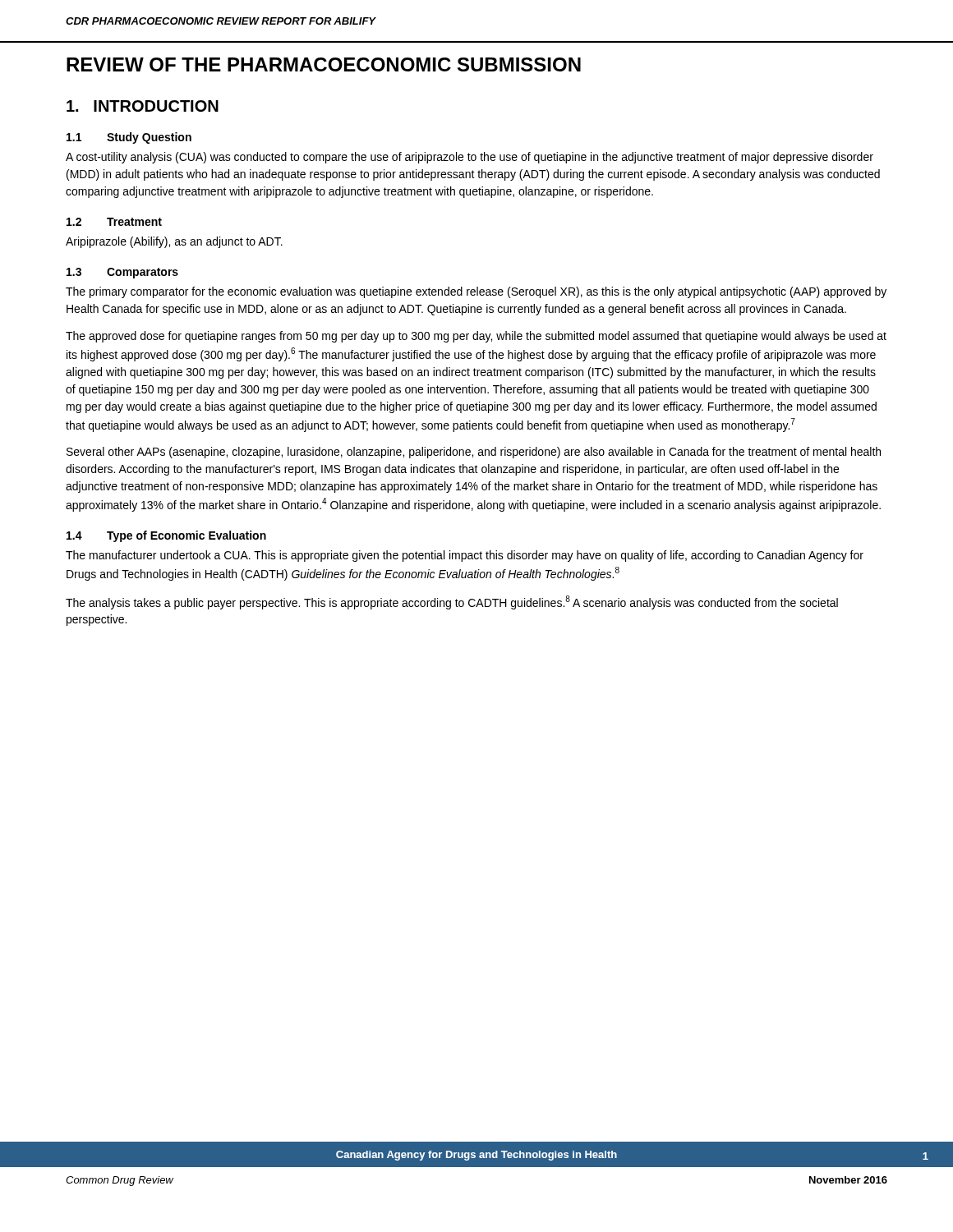Locate the text "REVIEW OF THE PHARMACOECONOMIC SUBMISSION"

point(476,67)
